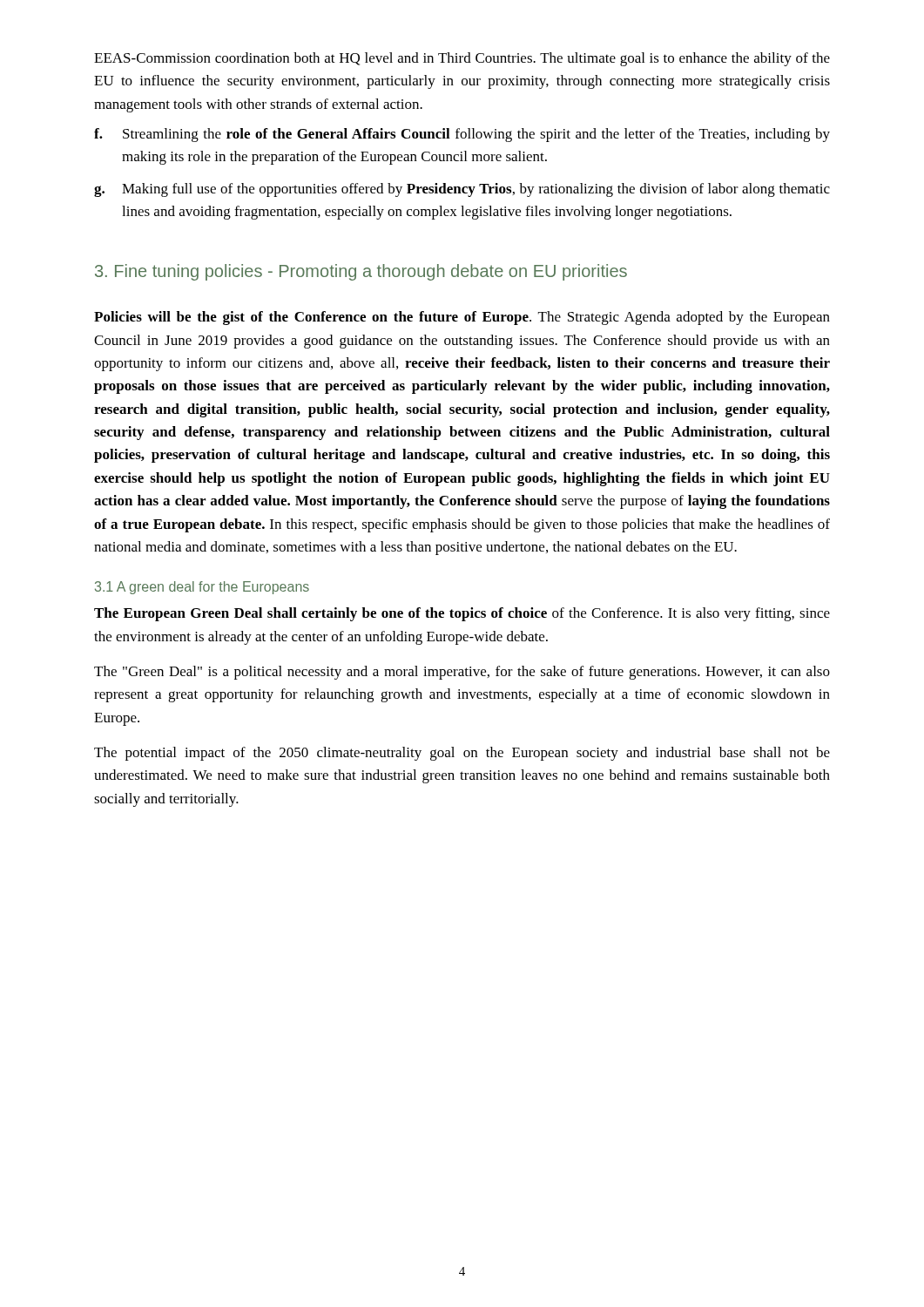Click on the text block that says "The European Green Deal shall certainly be one"
924x1307 pixels.
click(462, 625)
